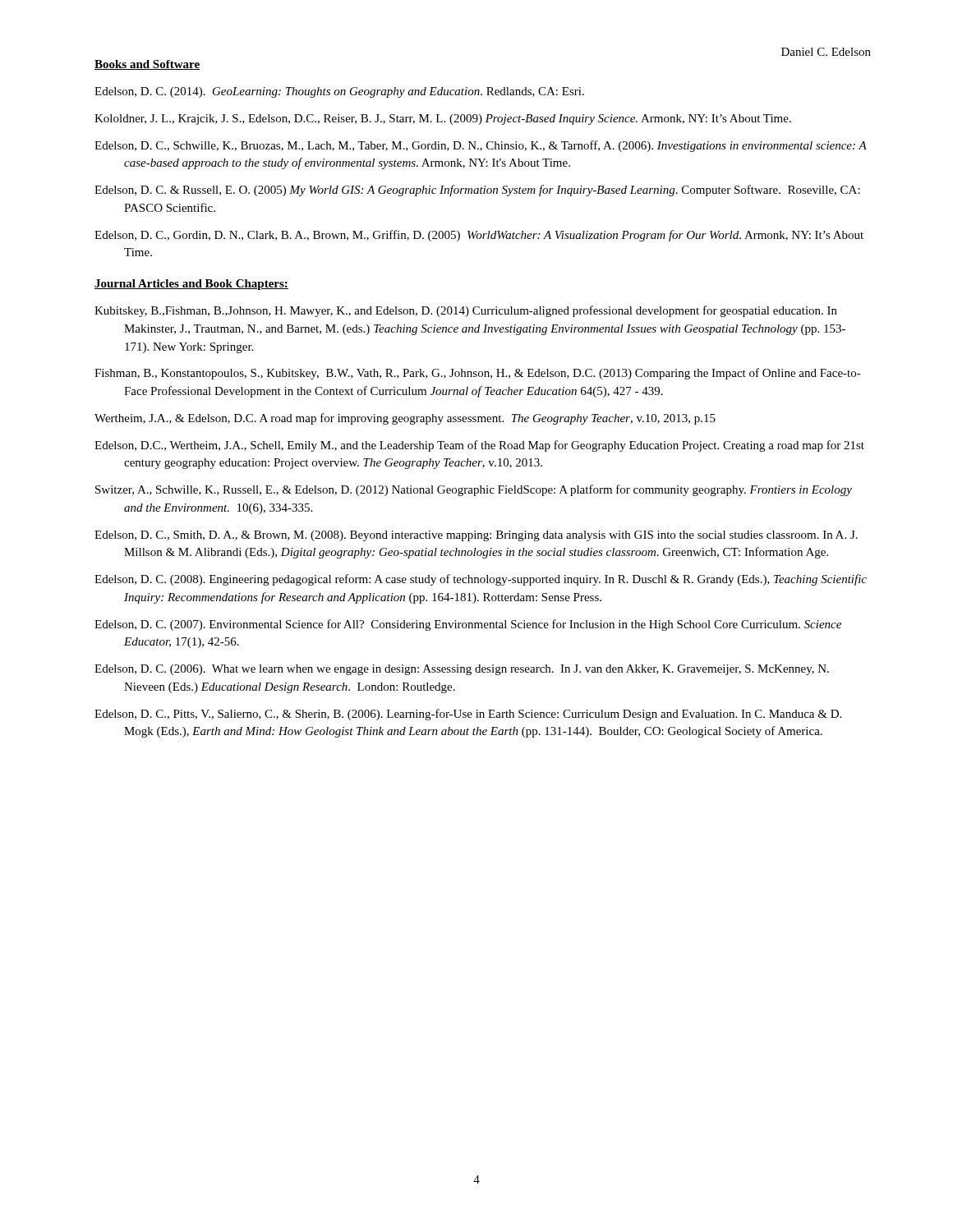This screenshot has height=1232, width=953.
Task: Click on the block starting "Kololdner, J. L., Krajcik, J. S., Edelson, D.C.,"
Action: tap(443, 118)
